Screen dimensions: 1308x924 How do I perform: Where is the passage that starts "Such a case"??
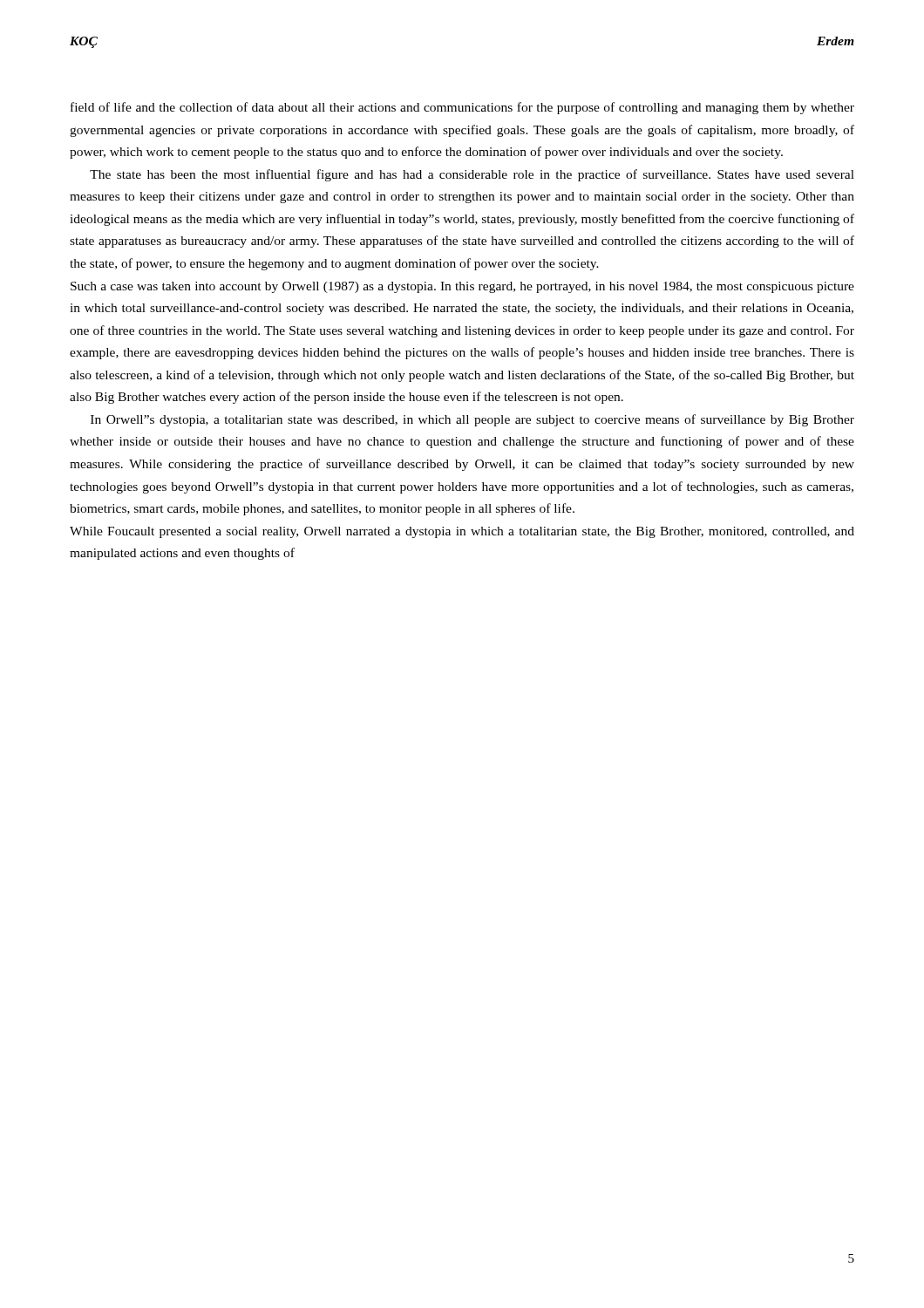click(x=462, y=341)
